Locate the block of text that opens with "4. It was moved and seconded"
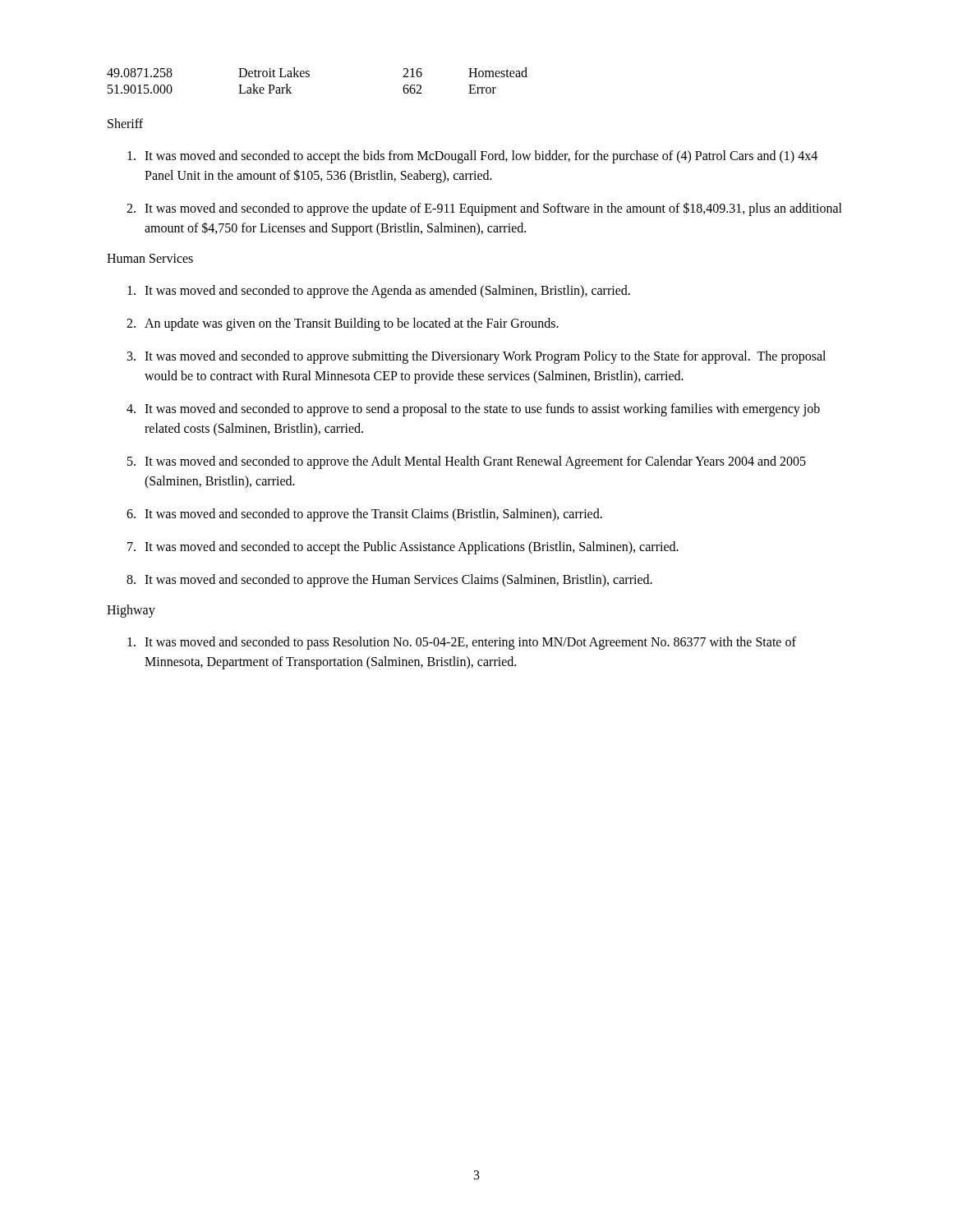Screen dimensions: 1232x953 click(476, 419)
